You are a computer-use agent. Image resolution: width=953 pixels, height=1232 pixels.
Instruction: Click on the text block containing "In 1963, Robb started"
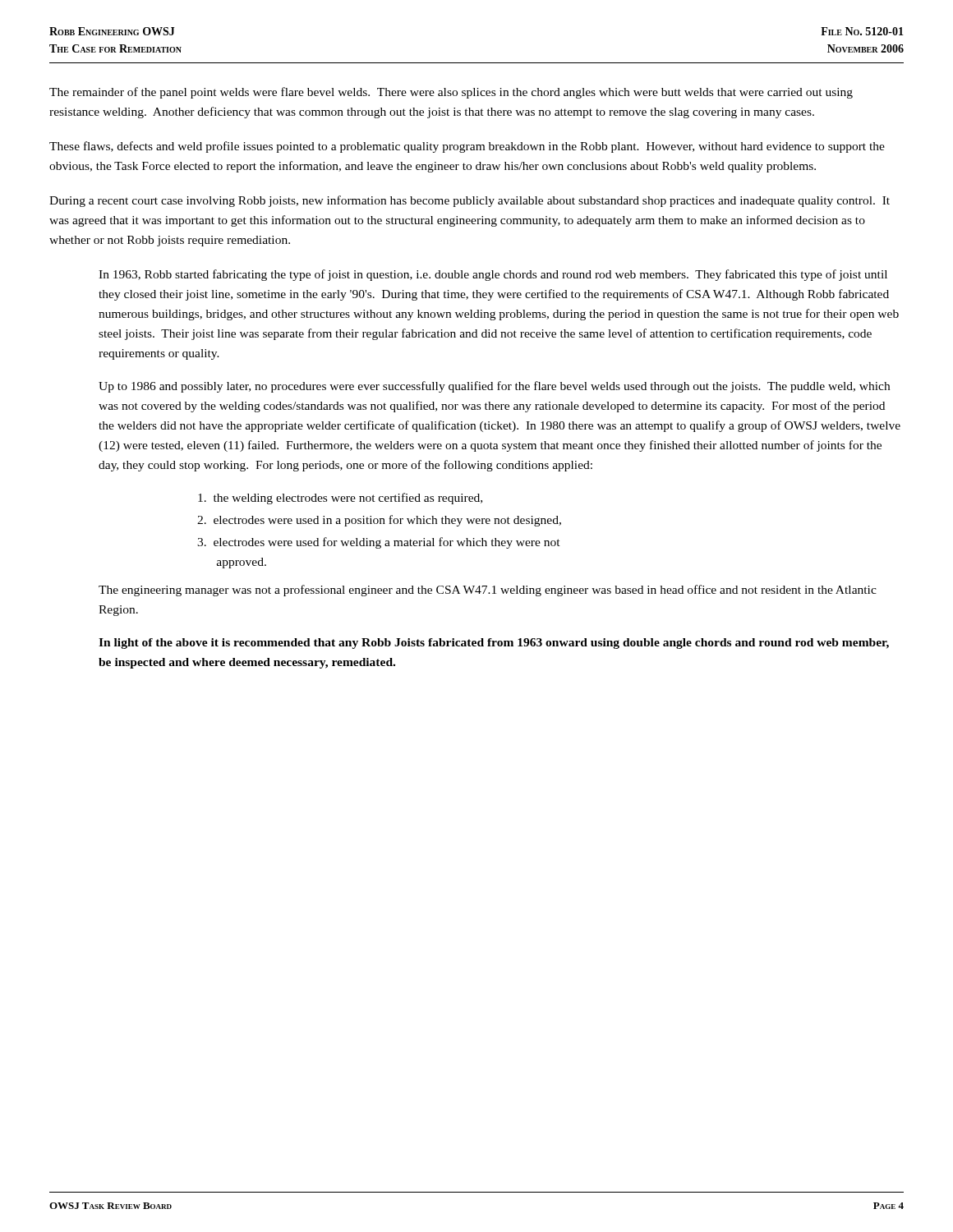click(499, 313)
